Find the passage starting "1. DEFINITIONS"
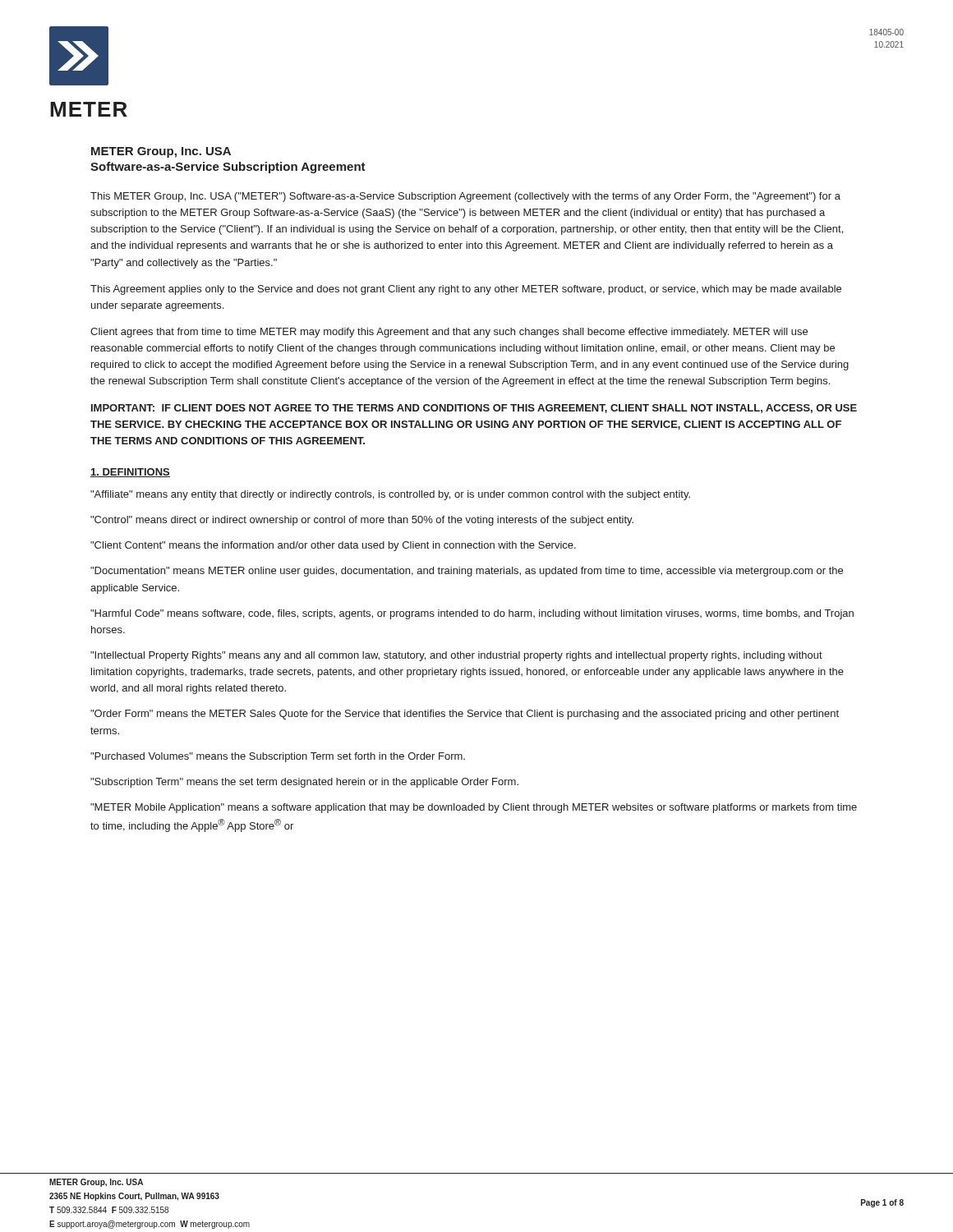This screenshot has width=953, height=1232. (x=130, y=472)
